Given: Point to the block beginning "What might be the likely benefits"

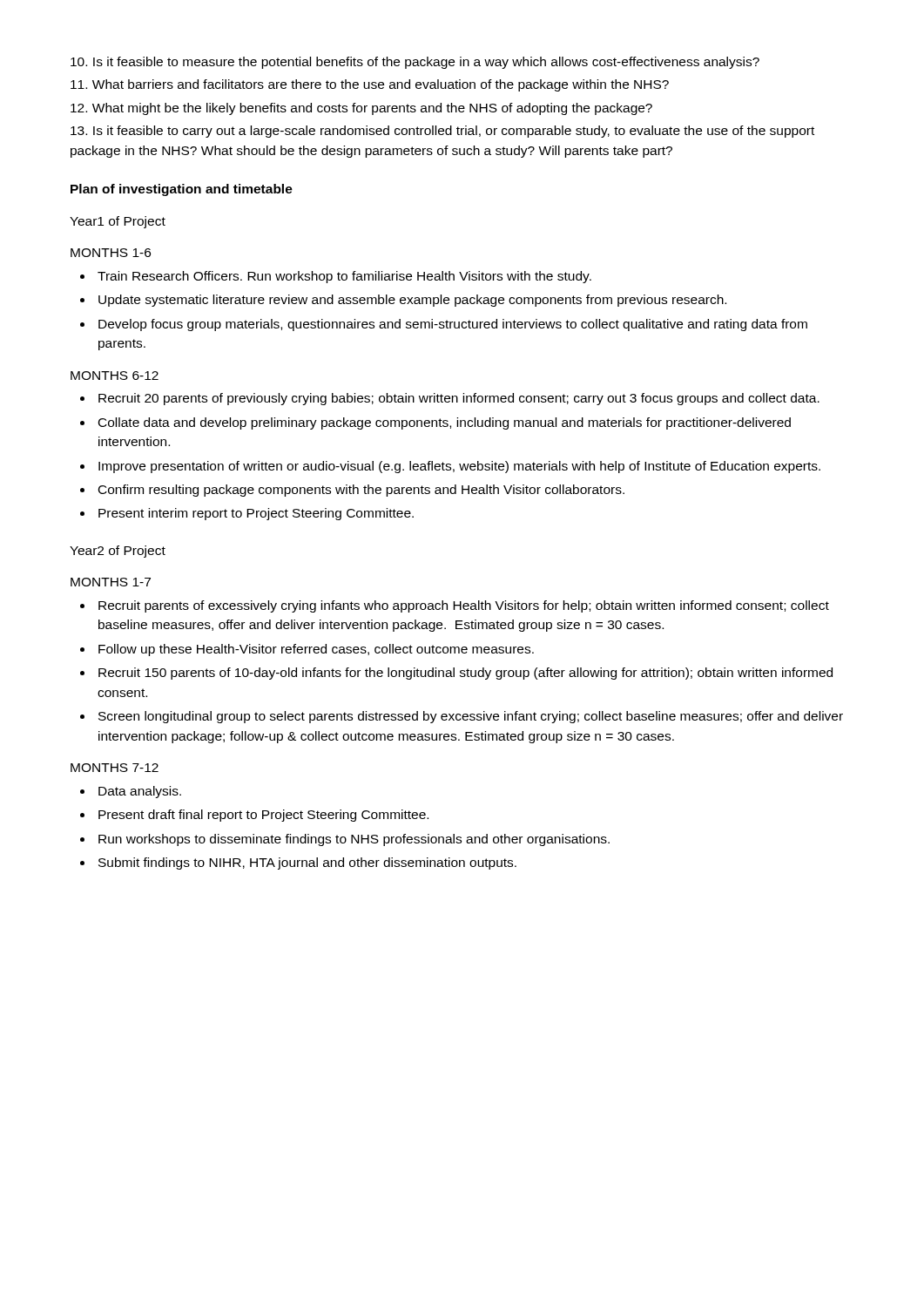Looking at the screenshot, I should pos(361,108).
